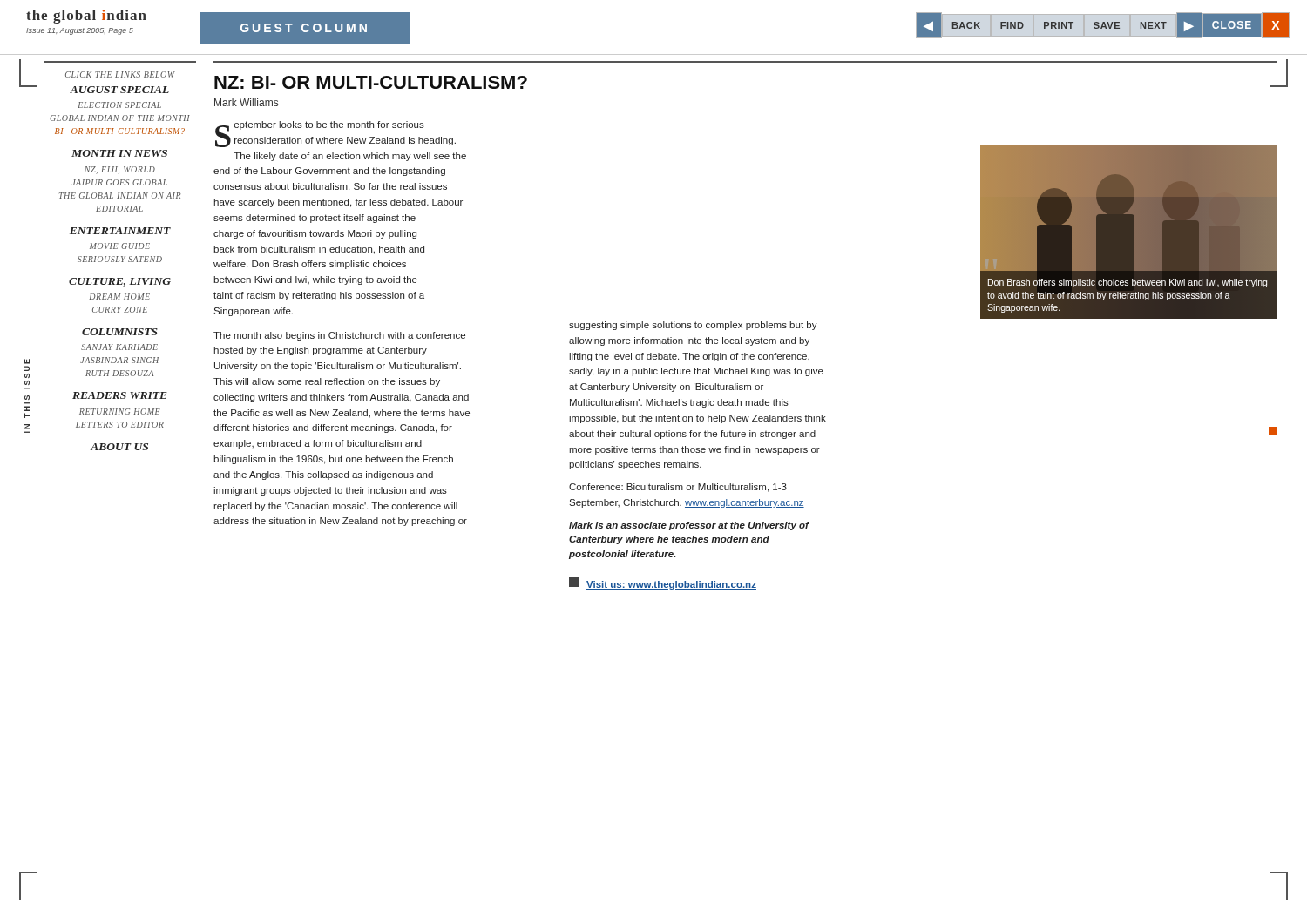The width and height of the screenshot is (1307, 924).
Task: Select the passage starting "NZ, Fiji, World"
Action: tap(120, 169)
